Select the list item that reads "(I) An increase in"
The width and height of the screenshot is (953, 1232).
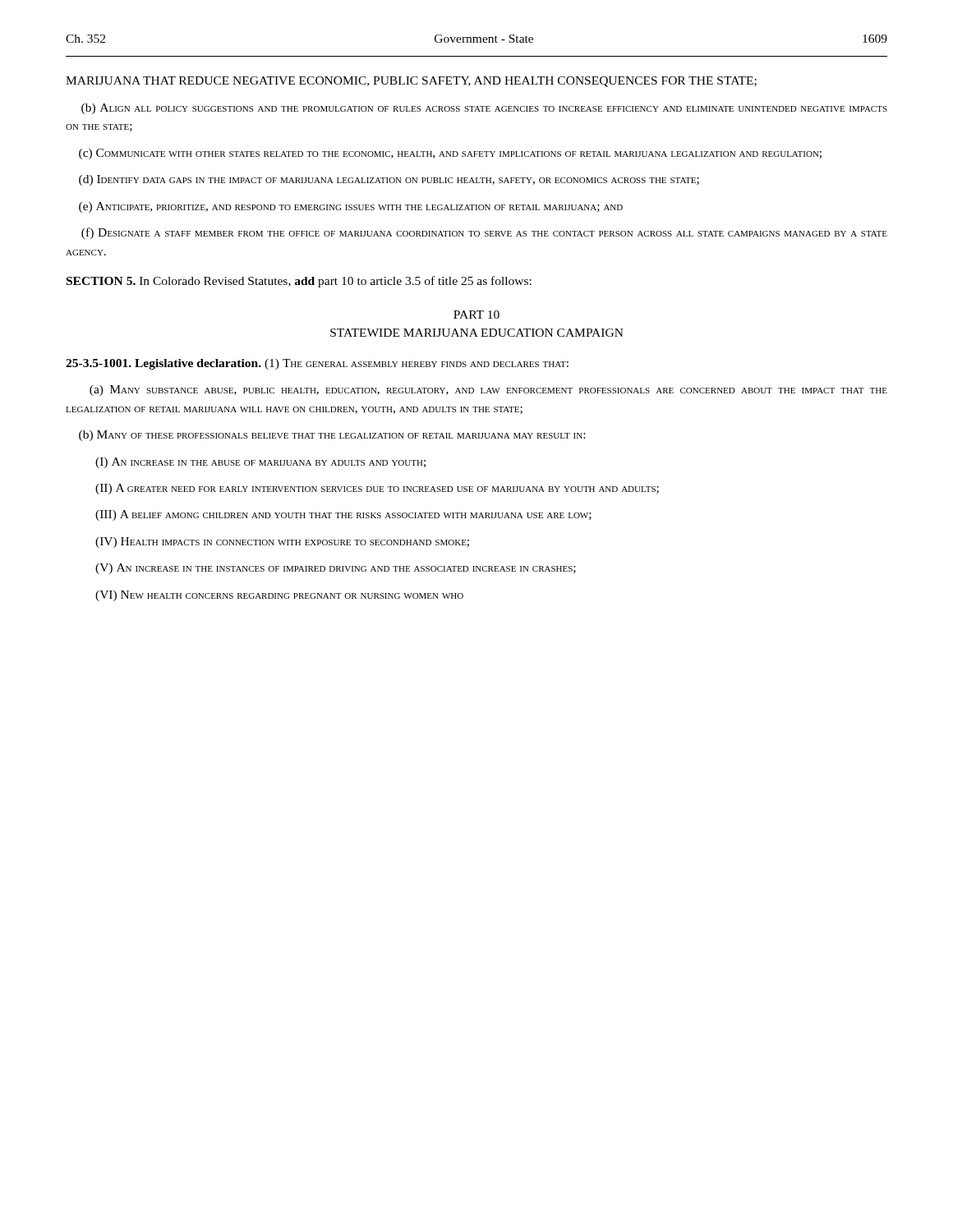(x=261, y=461)
